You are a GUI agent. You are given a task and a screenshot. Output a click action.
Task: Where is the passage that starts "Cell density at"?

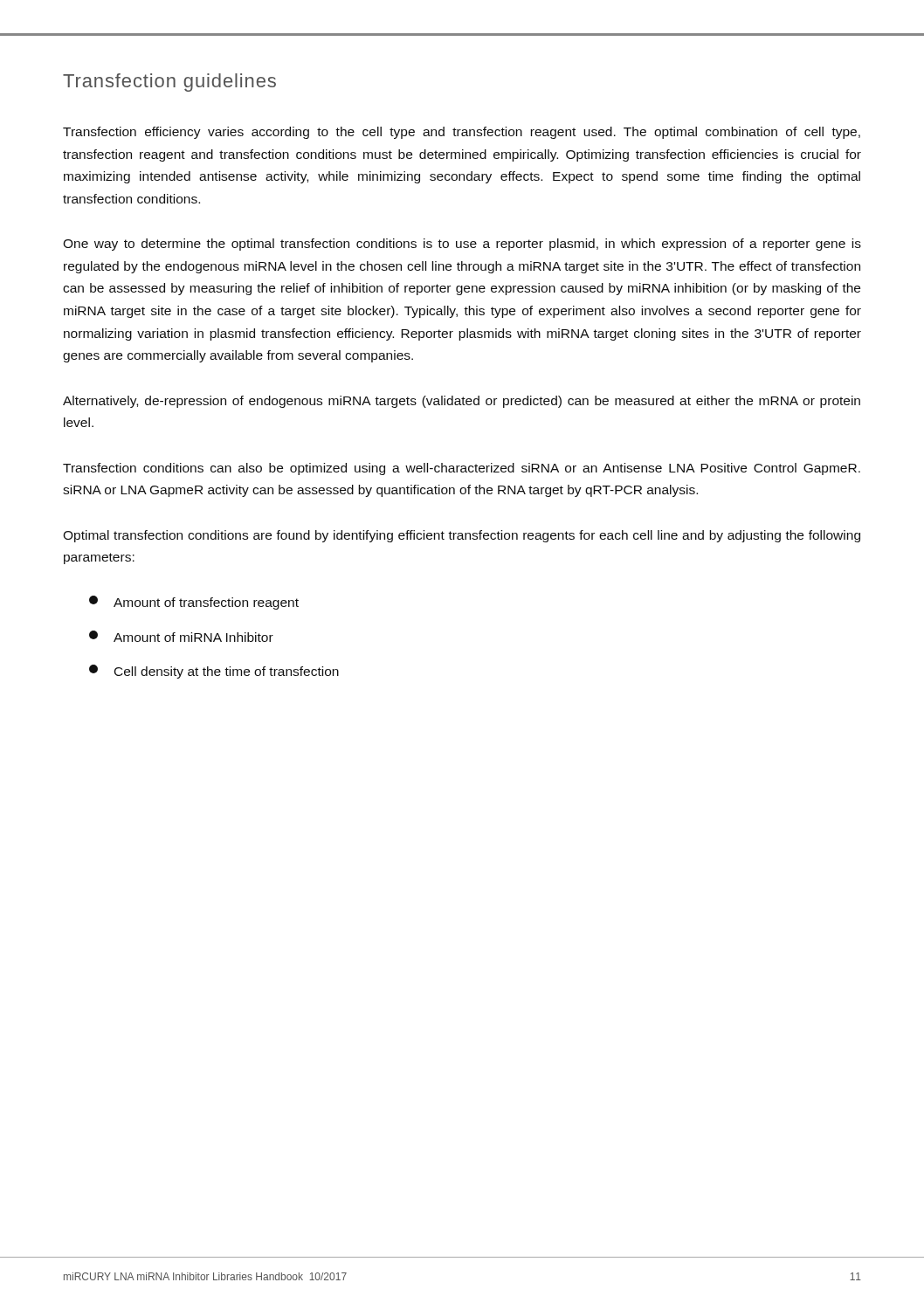pyautogui.click(x=214, y=672)
